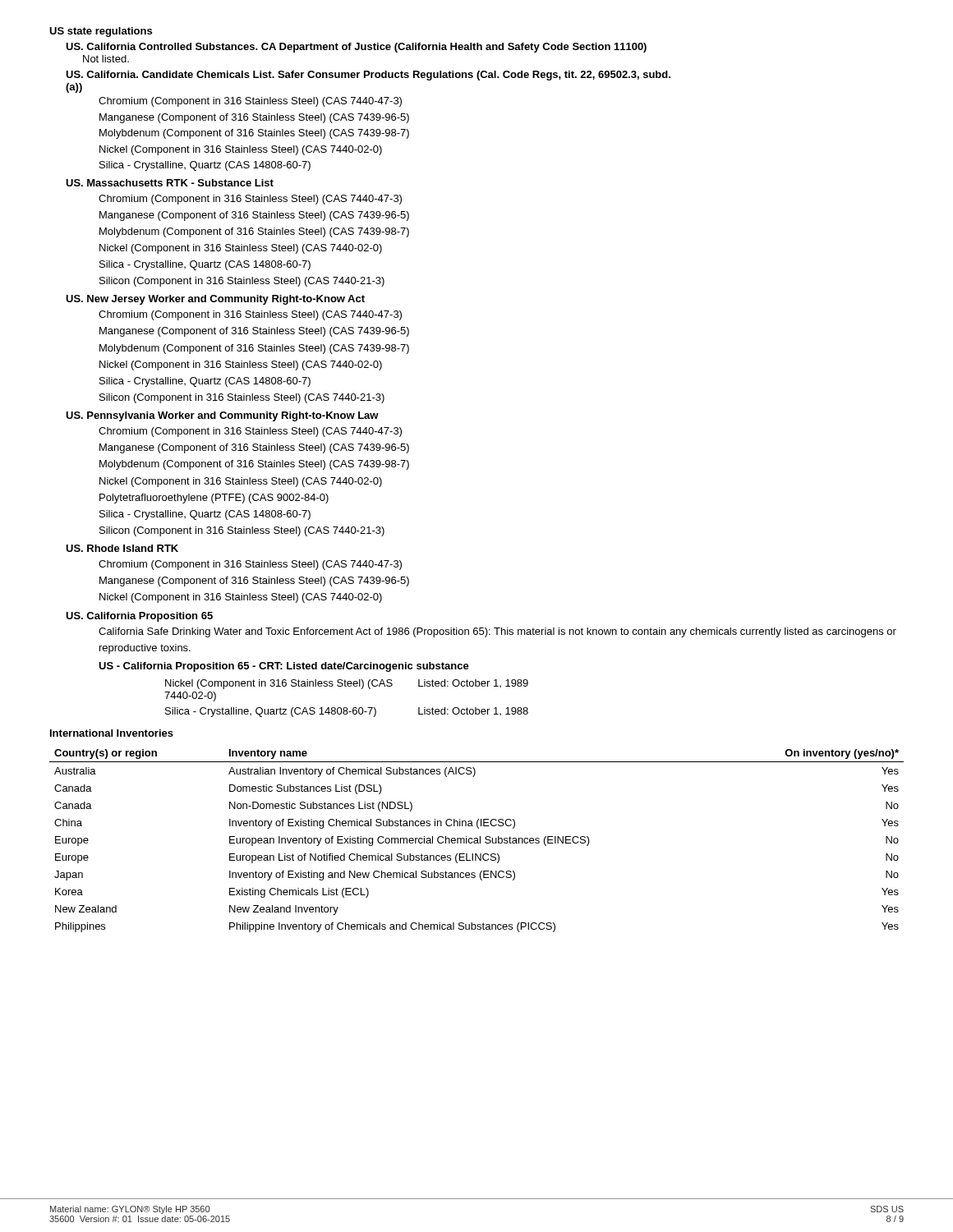
Task: Select the region starting "US. California Proposition 65"
Action: (x=139, y=615)
